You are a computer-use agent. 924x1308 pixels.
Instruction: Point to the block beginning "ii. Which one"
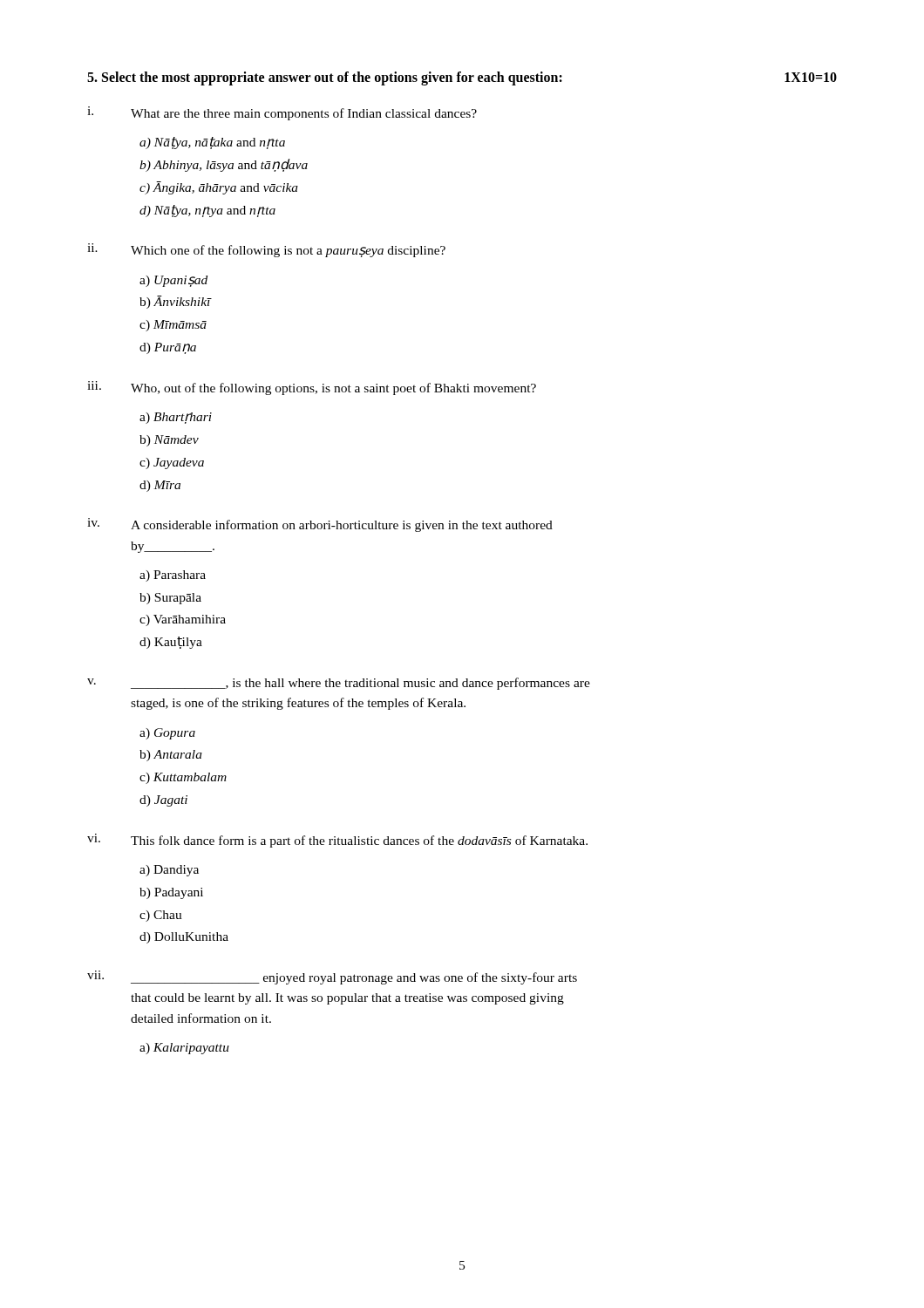coord(266,250)
